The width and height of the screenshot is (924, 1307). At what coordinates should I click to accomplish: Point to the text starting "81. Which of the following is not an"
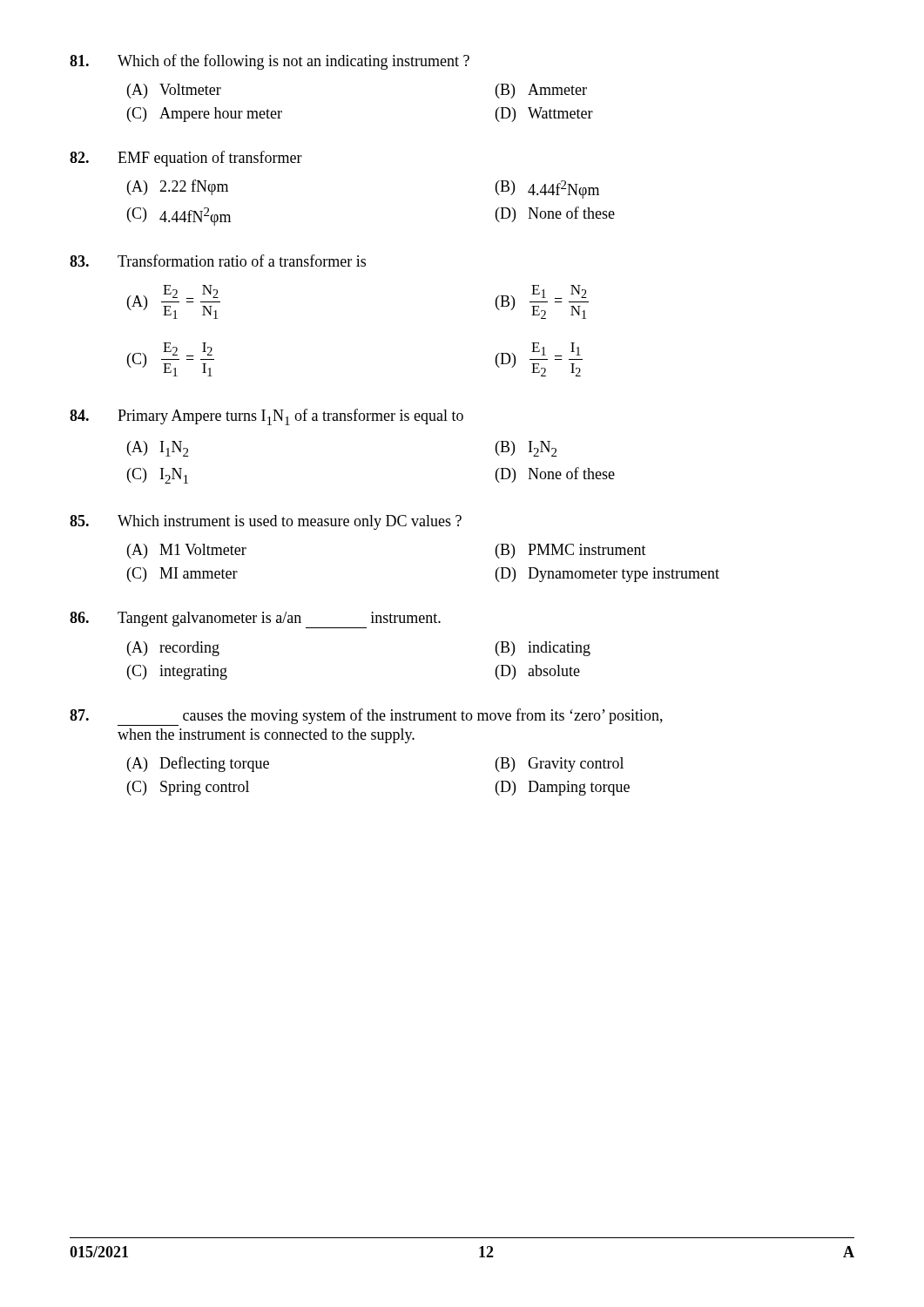click(x=270, y=62)
